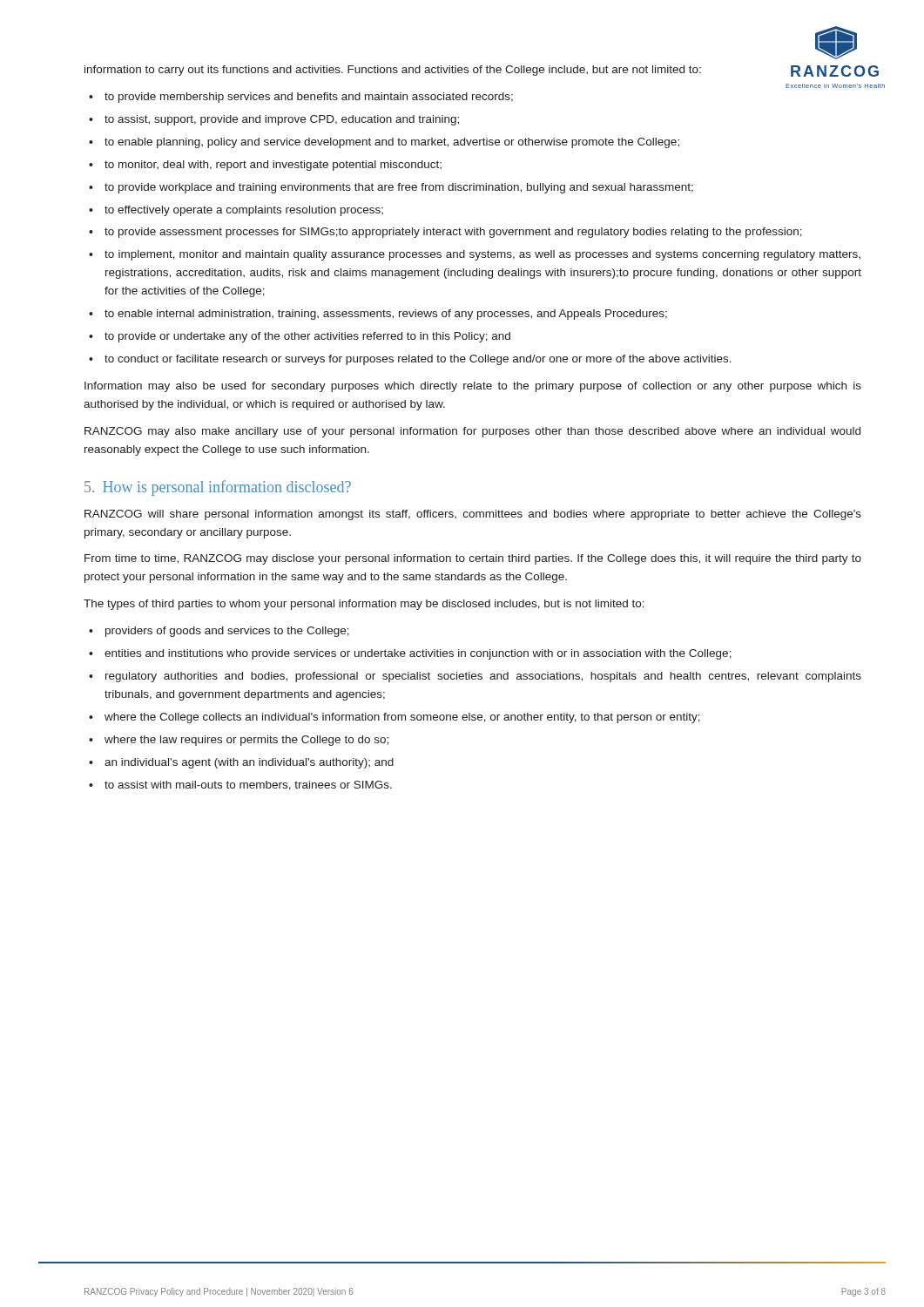This screenshot has width=924, height=1307.
Task: Find the element starting "to enable planning, policy and service development"
Action: point(392,141)
